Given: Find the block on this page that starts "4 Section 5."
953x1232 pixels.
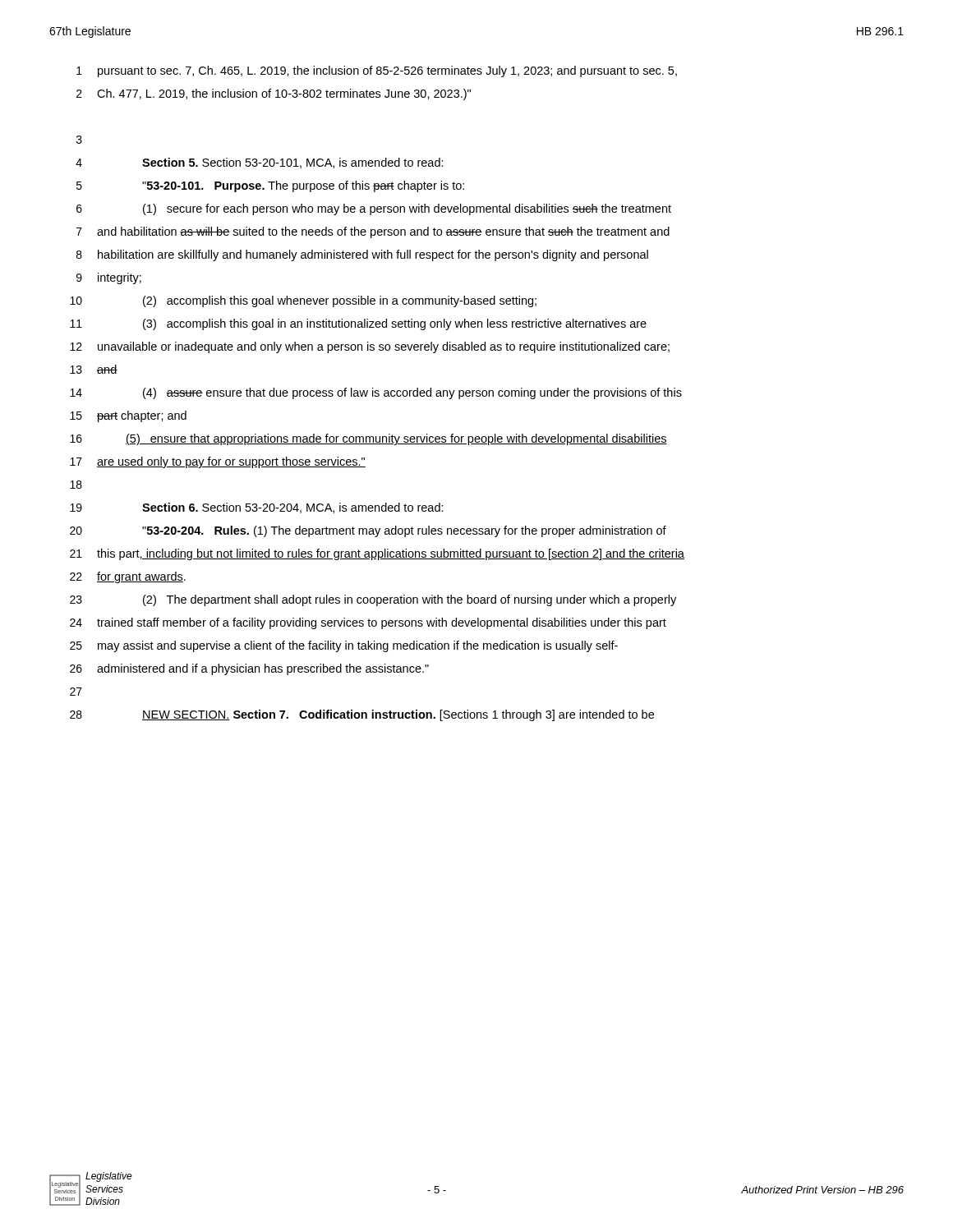Looking at the screenshot, I should (x=260, y=163).
